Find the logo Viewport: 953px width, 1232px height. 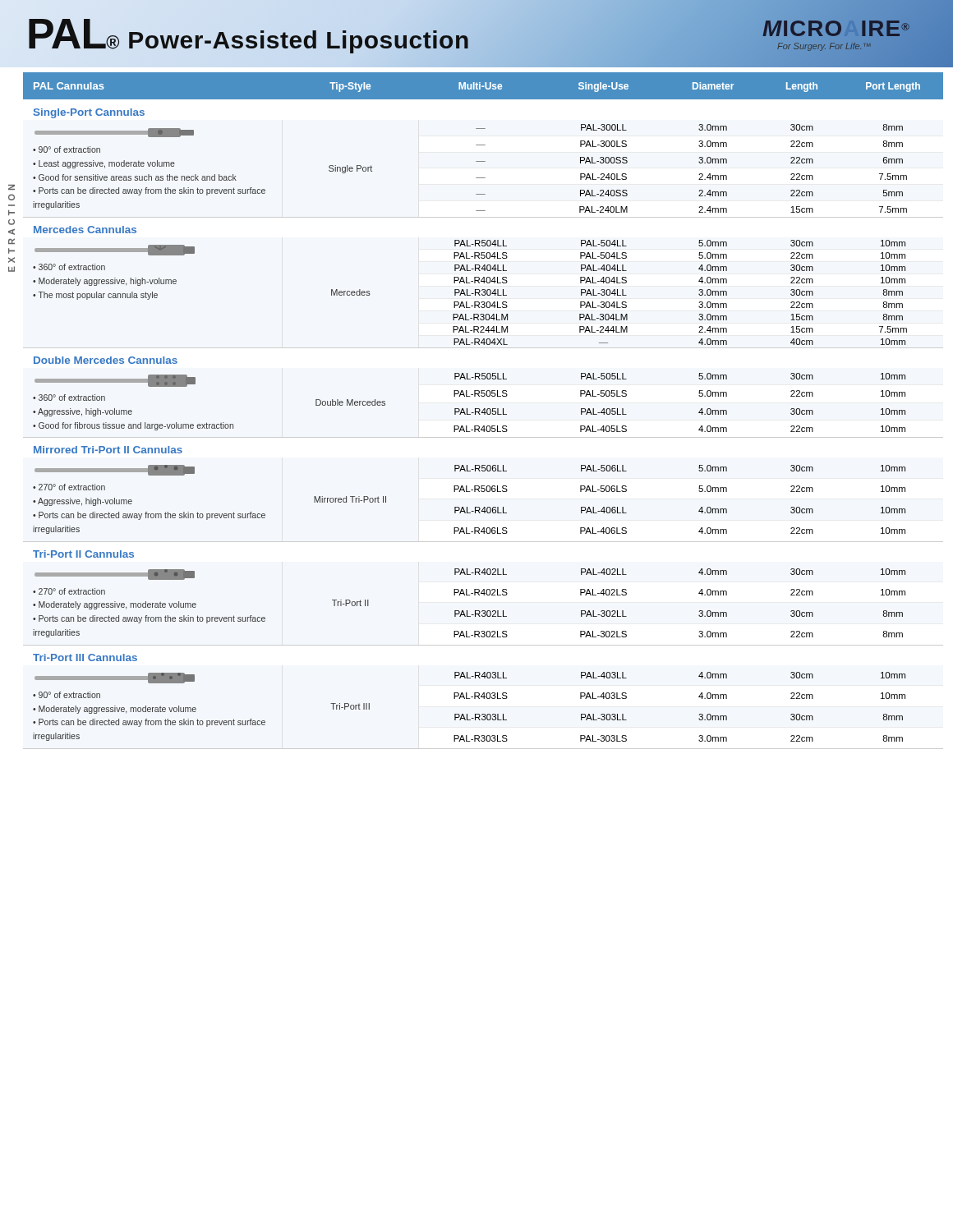pos(845,34)
